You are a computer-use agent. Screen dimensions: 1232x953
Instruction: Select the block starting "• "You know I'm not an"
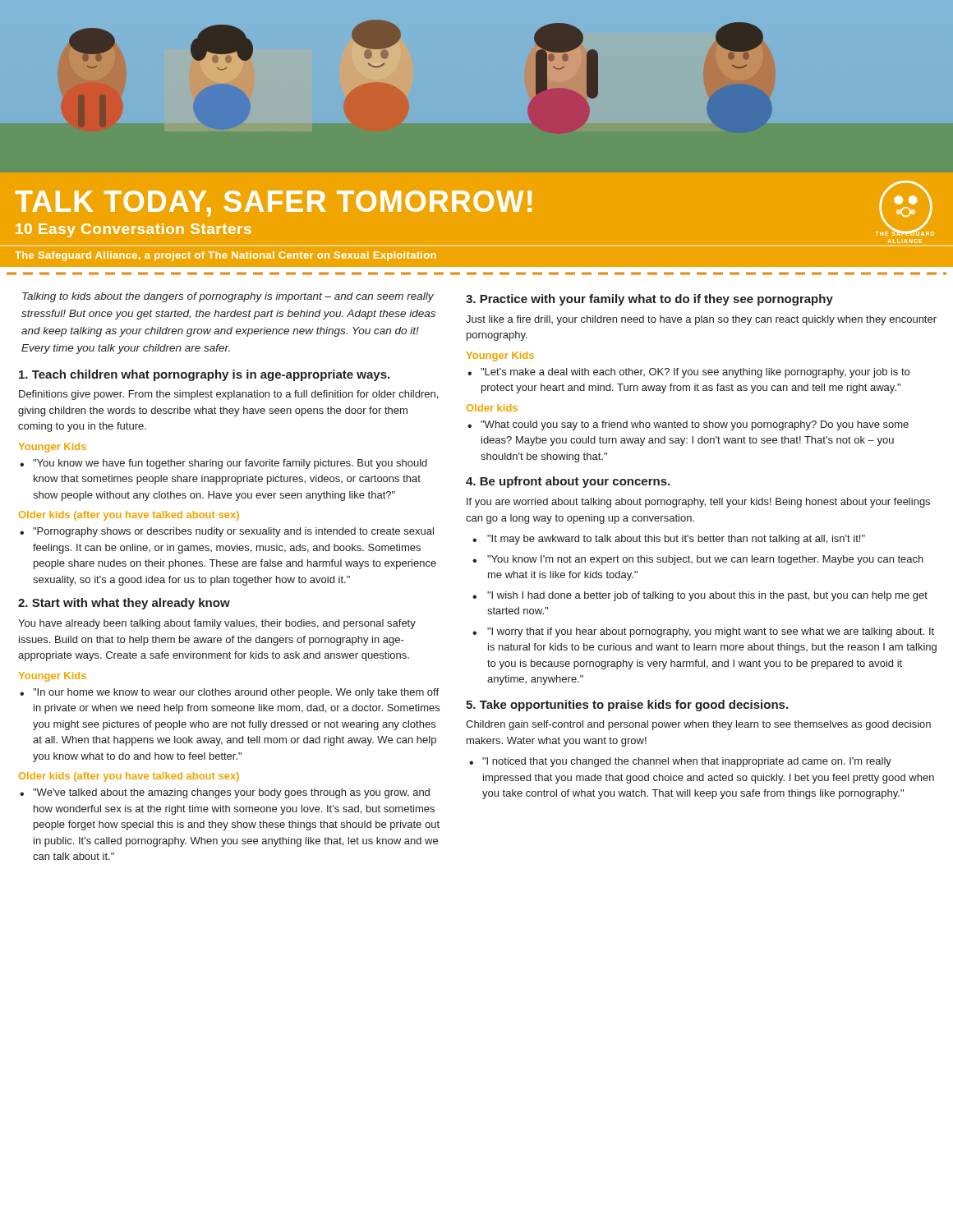click(698, 566)
